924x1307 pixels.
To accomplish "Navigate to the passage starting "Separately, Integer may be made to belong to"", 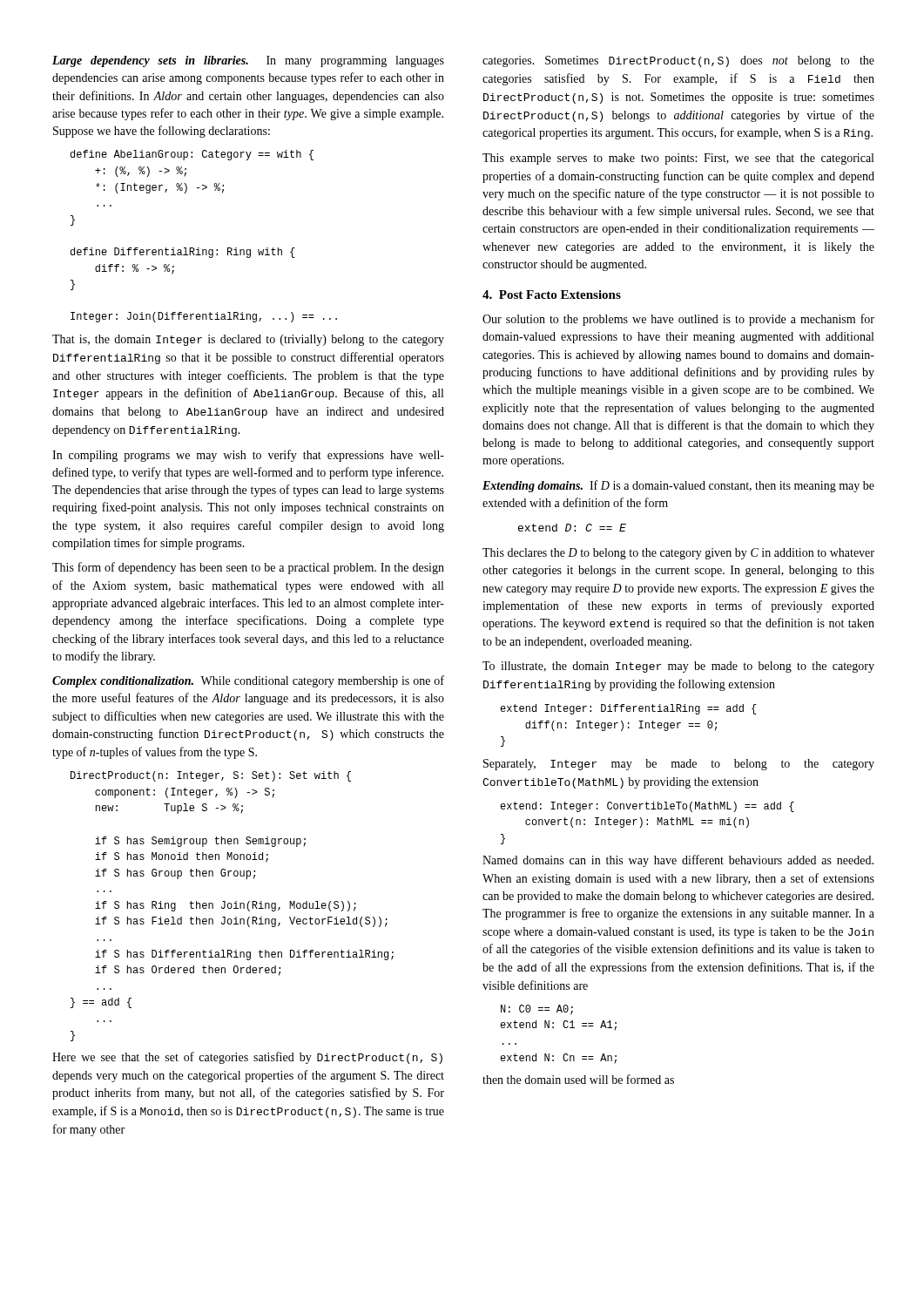I will pyautogui.click(x=678, y=774).
